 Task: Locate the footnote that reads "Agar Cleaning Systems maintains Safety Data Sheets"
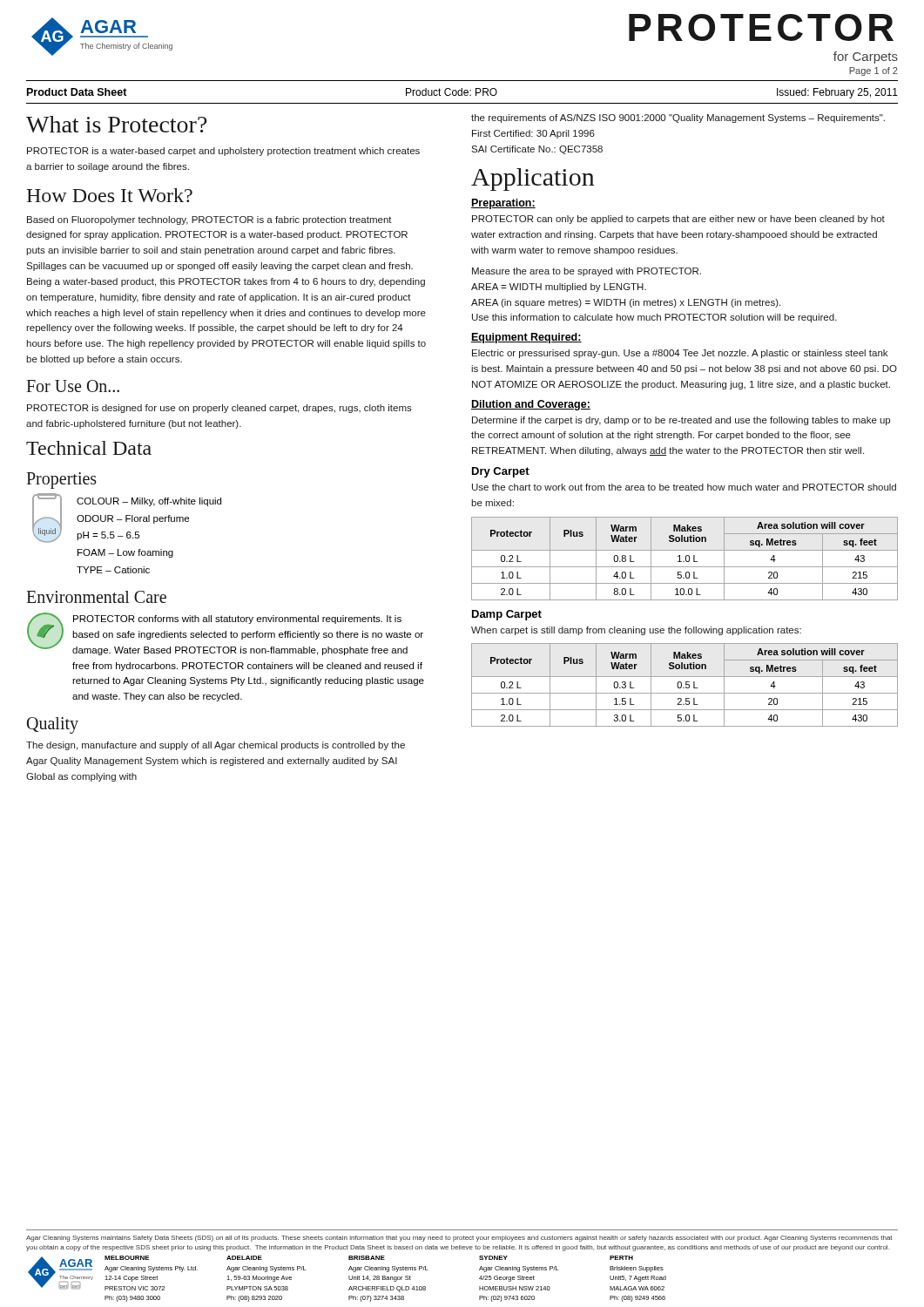coord(459,1243)
